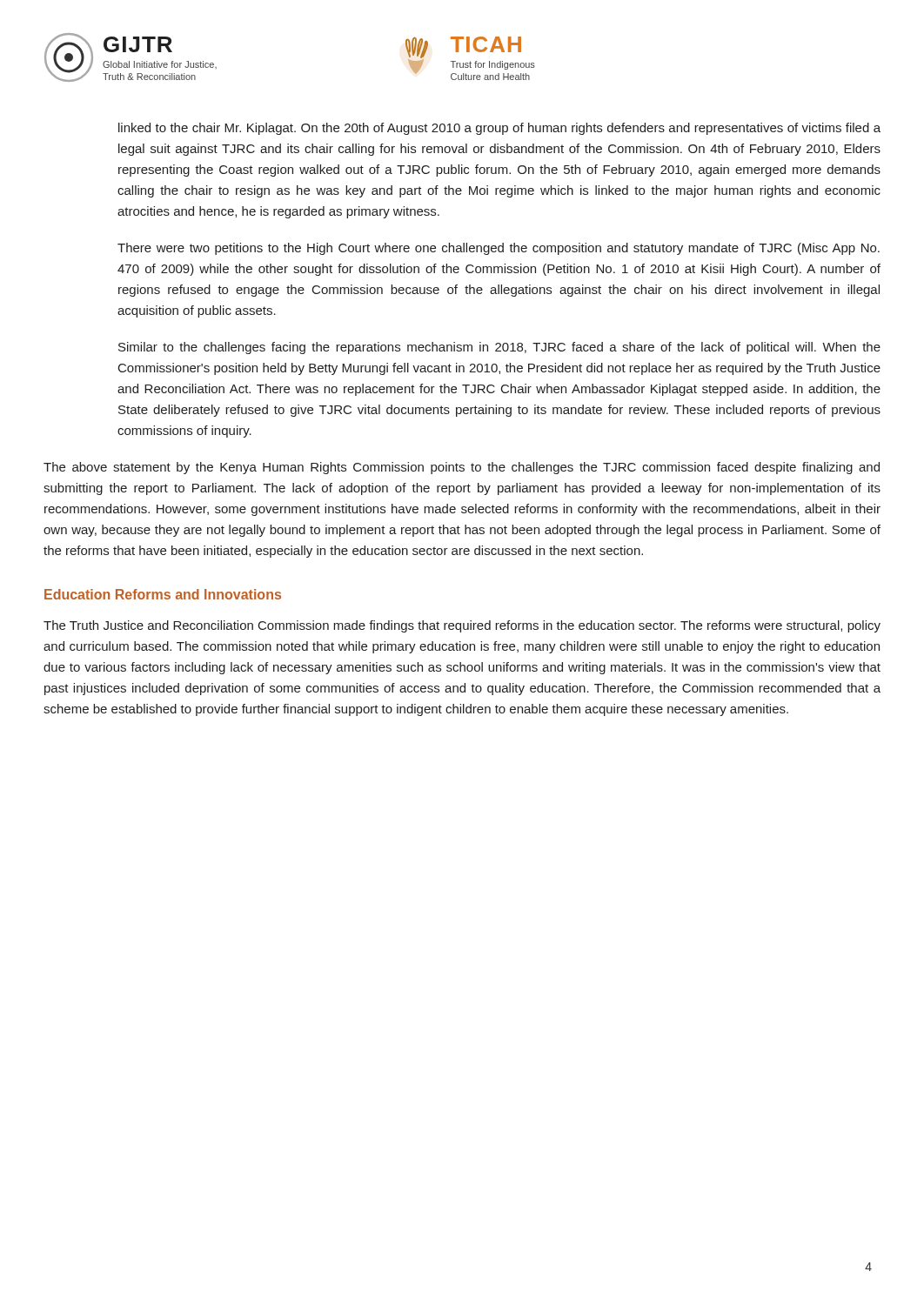Image resolution: width=924 pixels, height=1305 pixels.
Task: Click on the text block that reads "There were two petitions to the High Court"
Action: point(499,279)
